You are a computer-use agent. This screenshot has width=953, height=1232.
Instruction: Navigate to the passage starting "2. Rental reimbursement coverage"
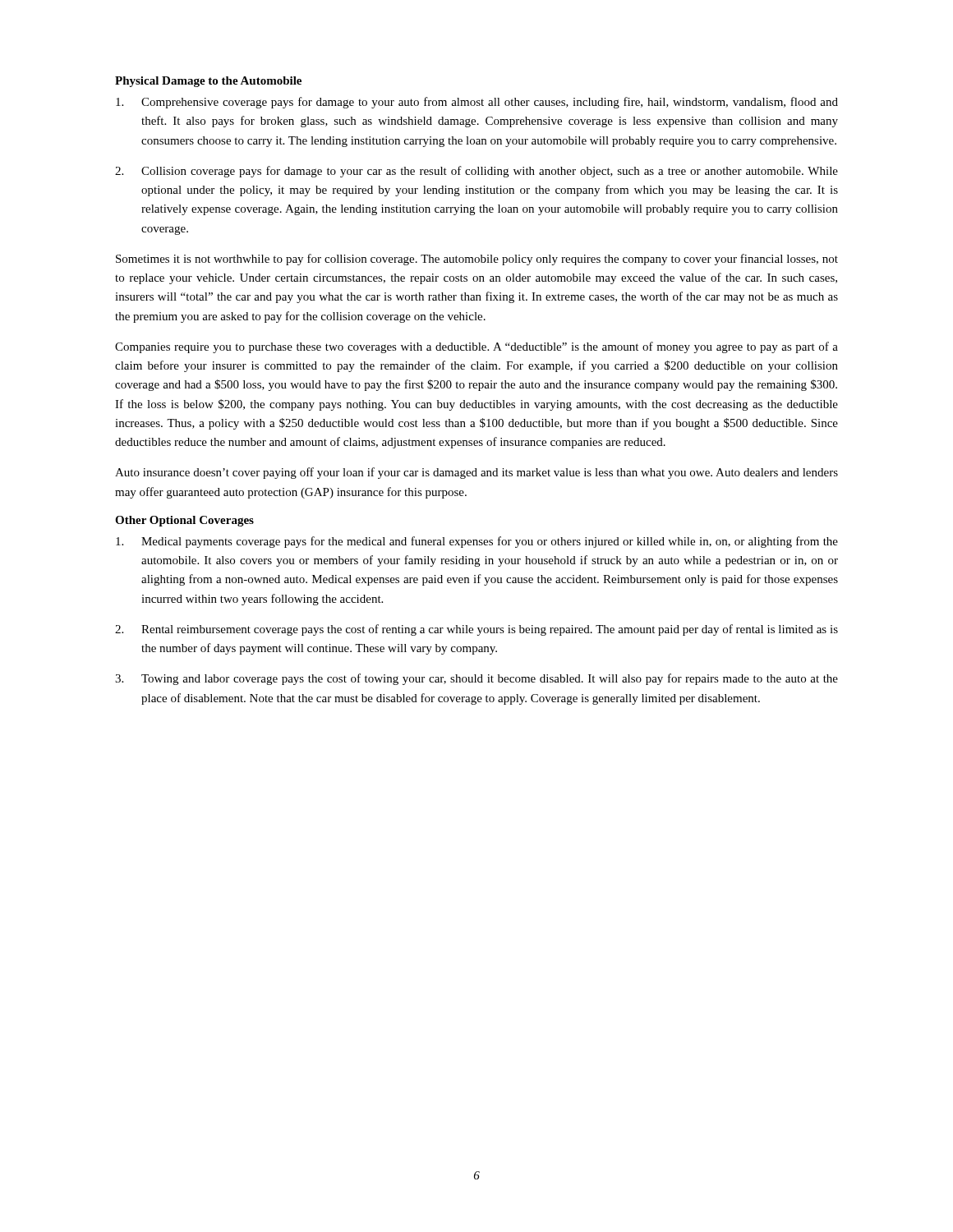[476, 639]
